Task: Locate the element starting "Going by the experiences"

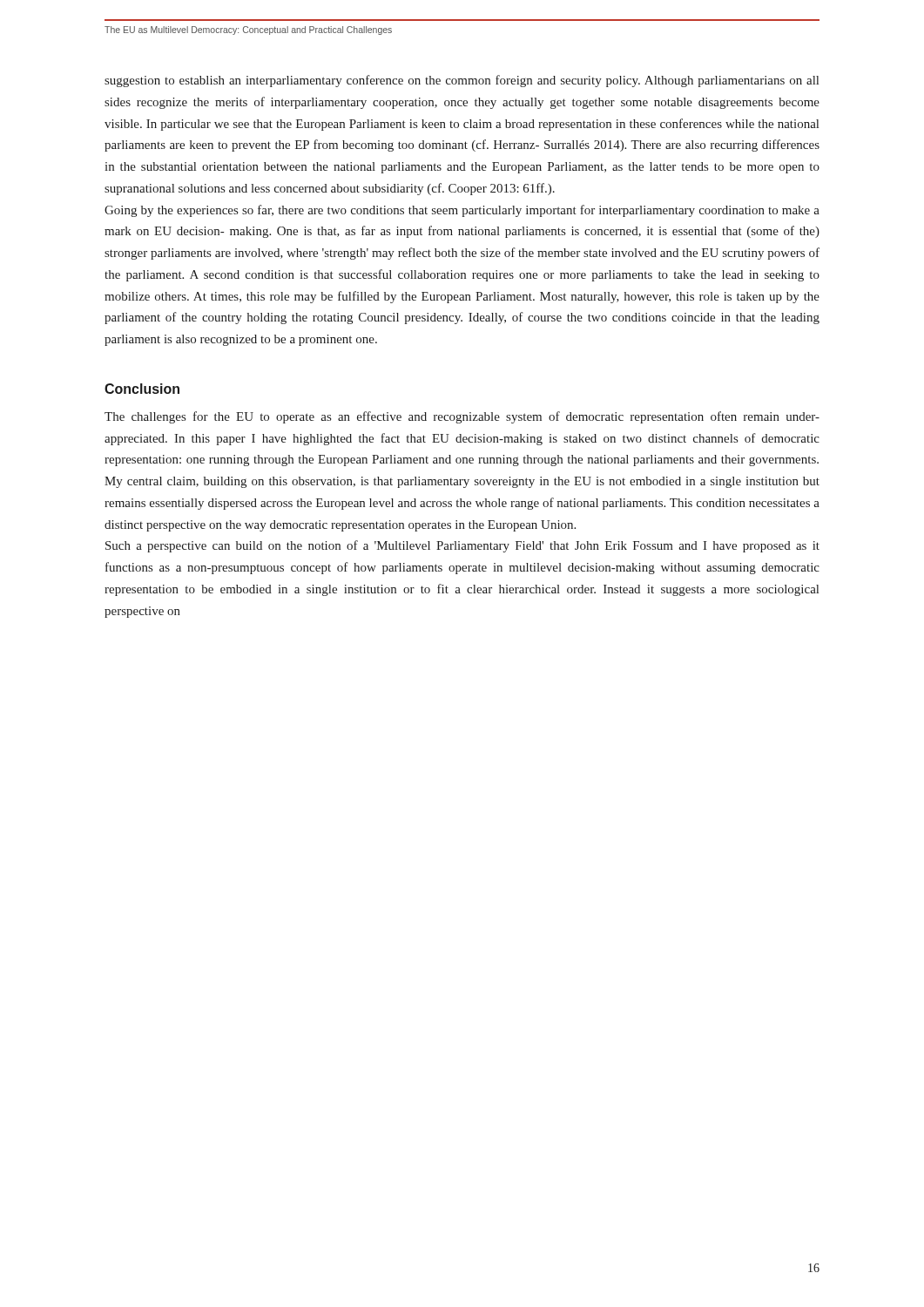Action: (462, 274)
